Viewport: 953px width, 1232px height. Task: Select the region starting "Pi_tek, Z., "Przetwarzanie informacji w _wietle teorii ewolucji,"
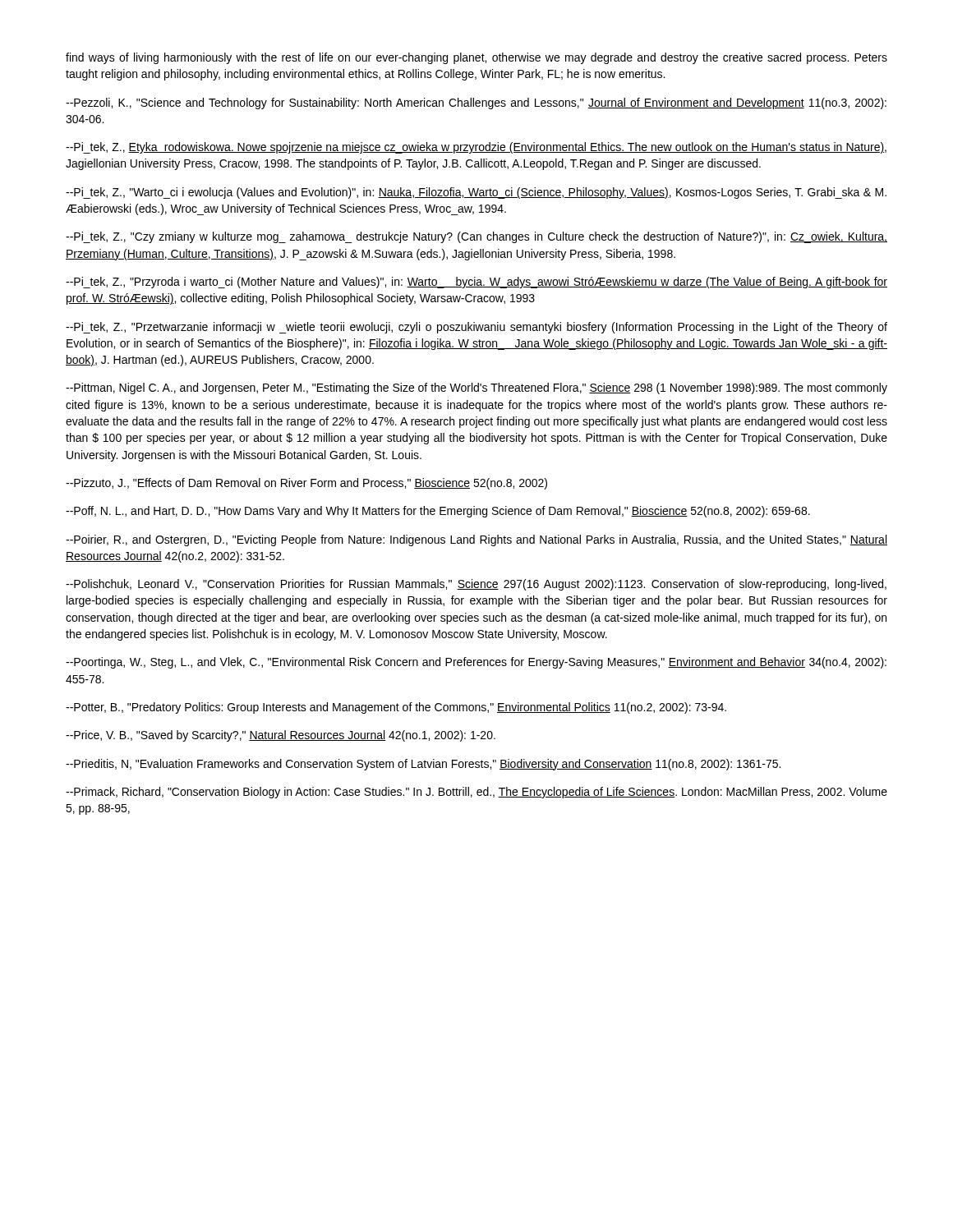[x=476, y=343]
